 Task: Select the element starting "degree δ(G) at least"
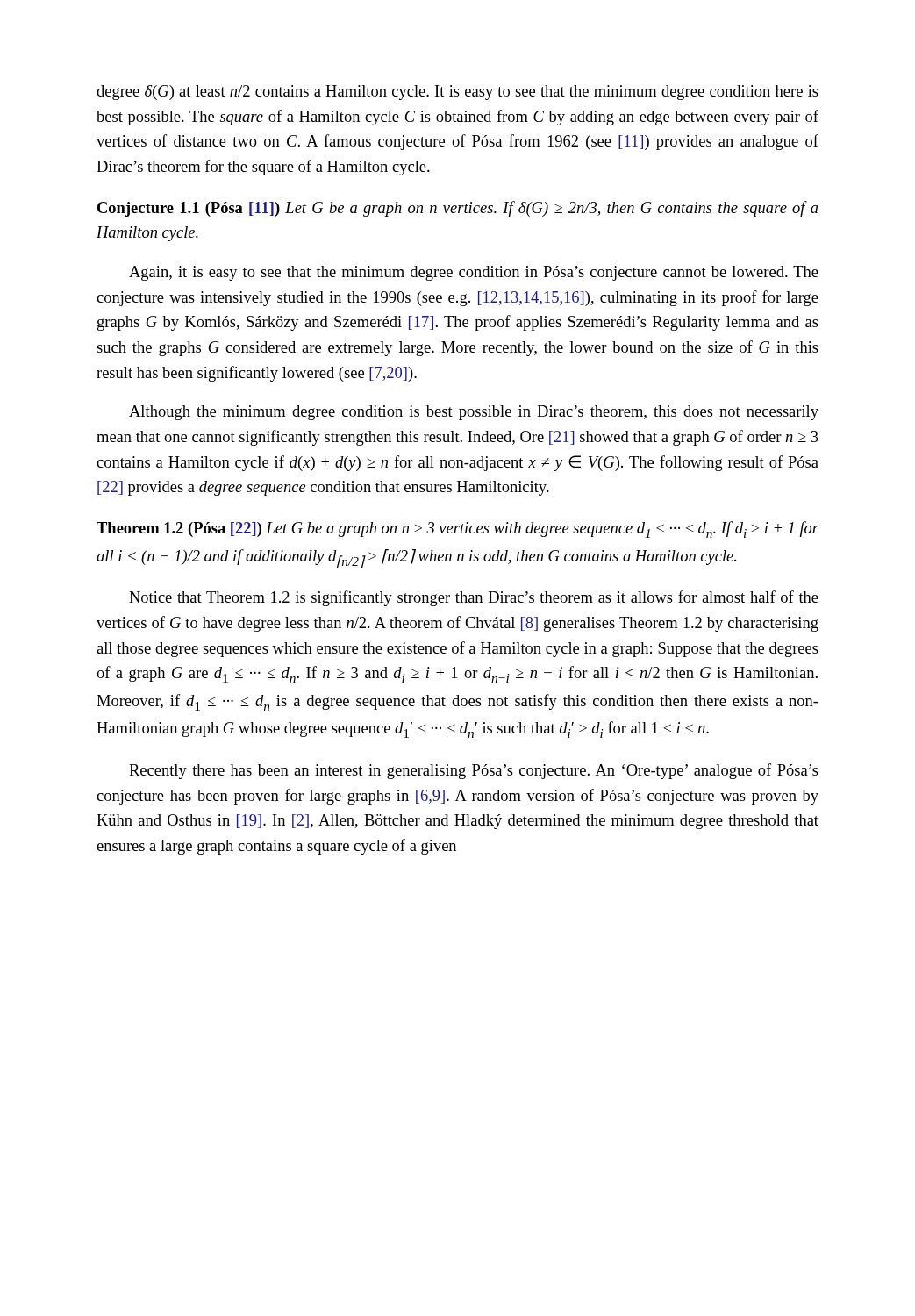[x=458, y=129]
